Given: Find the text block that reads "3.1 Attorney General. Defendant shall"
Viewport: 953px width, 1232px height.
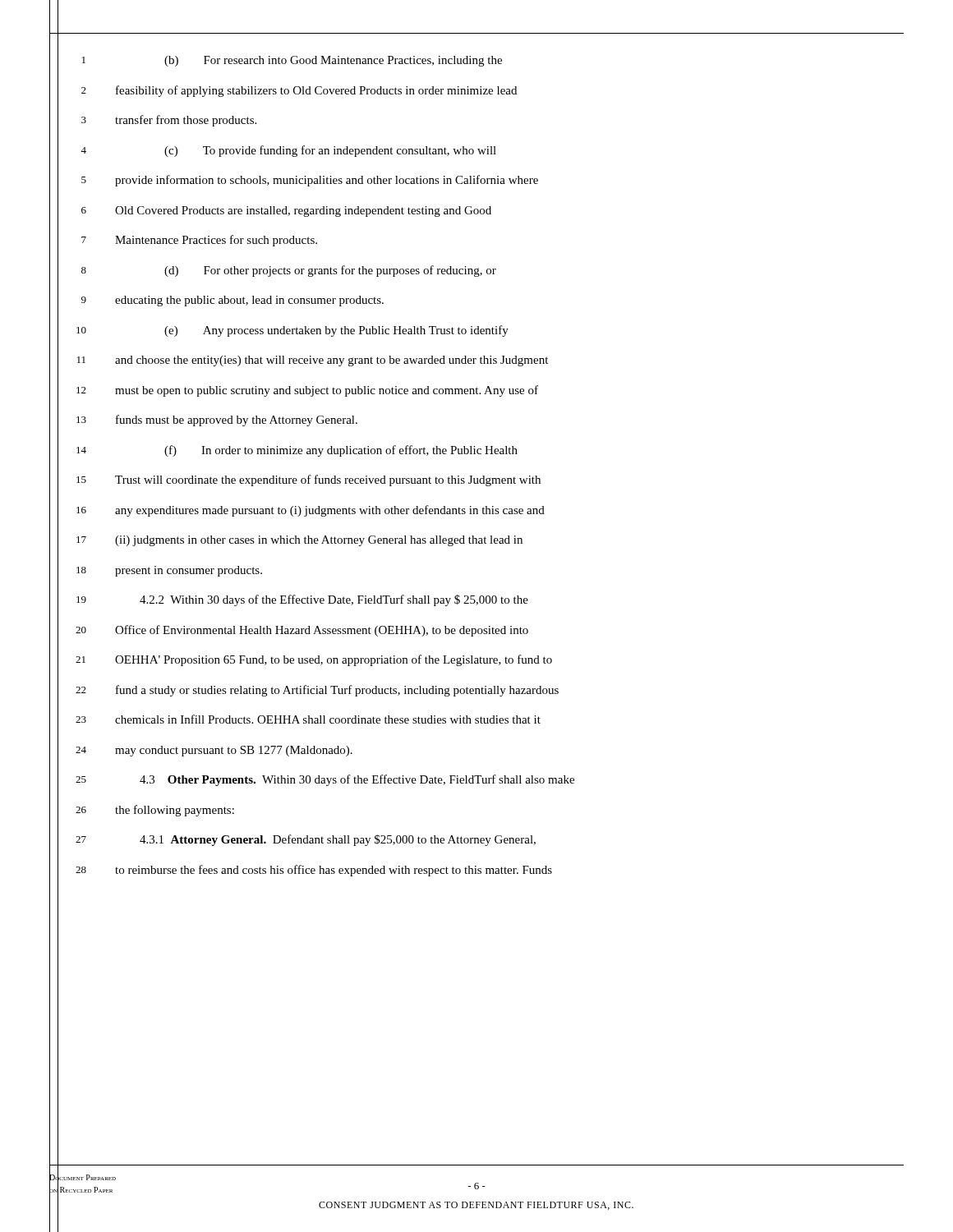Looking at the screenshot, I should [x=338, y=840].
